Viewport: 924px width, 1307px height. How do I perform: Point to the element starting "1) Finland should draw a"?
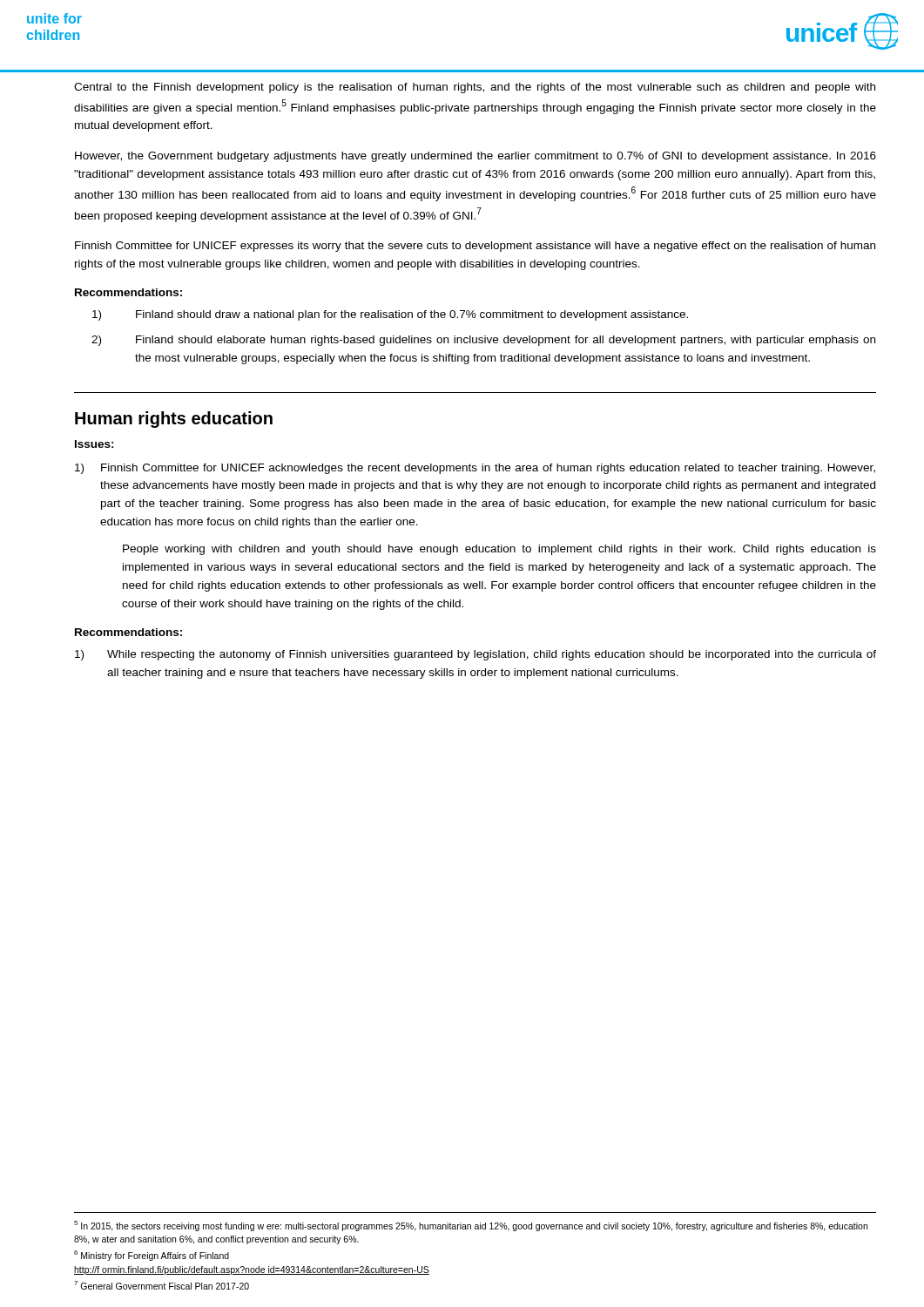(x=475, y=315)
